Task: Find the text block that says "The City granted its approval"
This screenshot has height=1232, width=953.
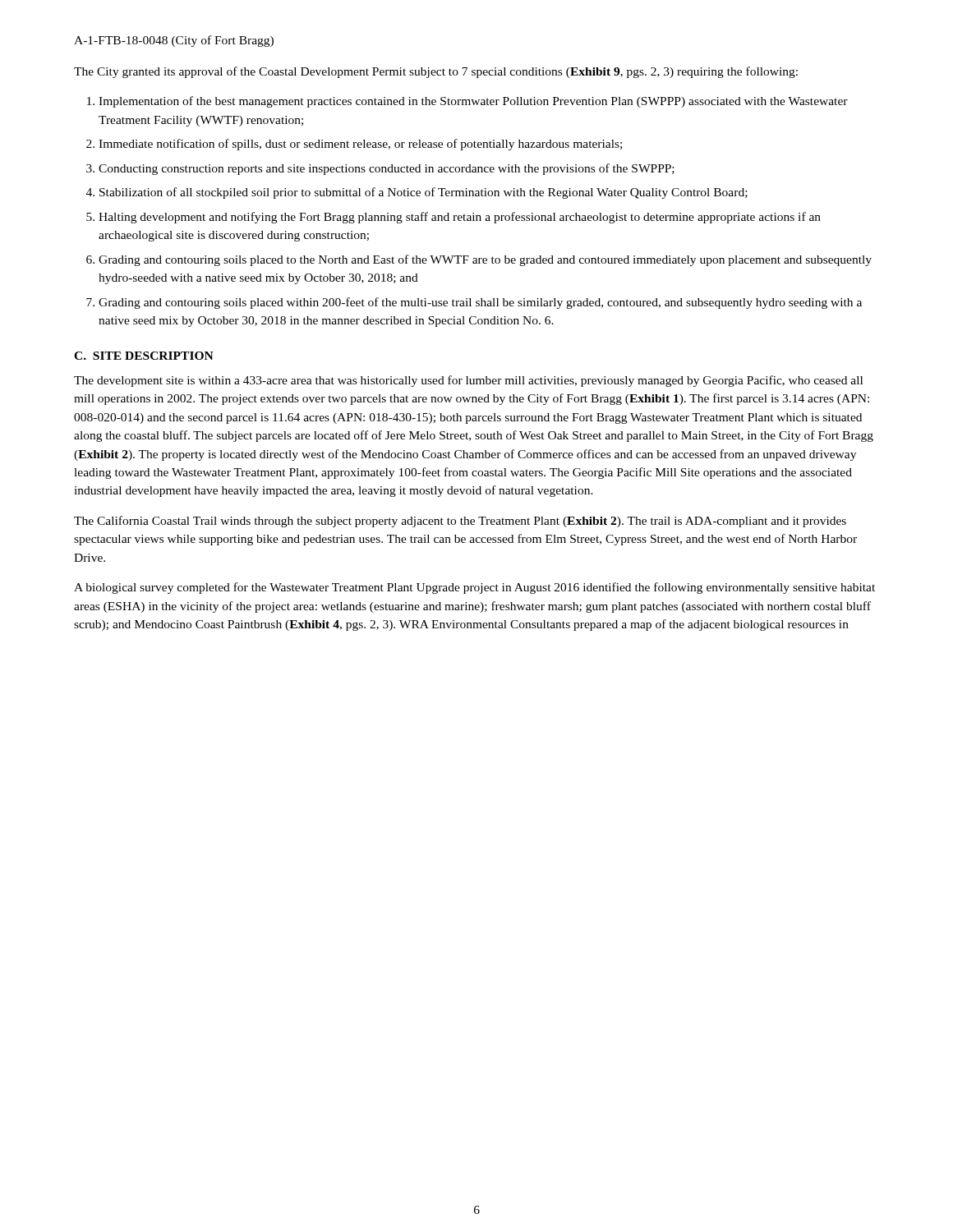Action: coord(436,71)
